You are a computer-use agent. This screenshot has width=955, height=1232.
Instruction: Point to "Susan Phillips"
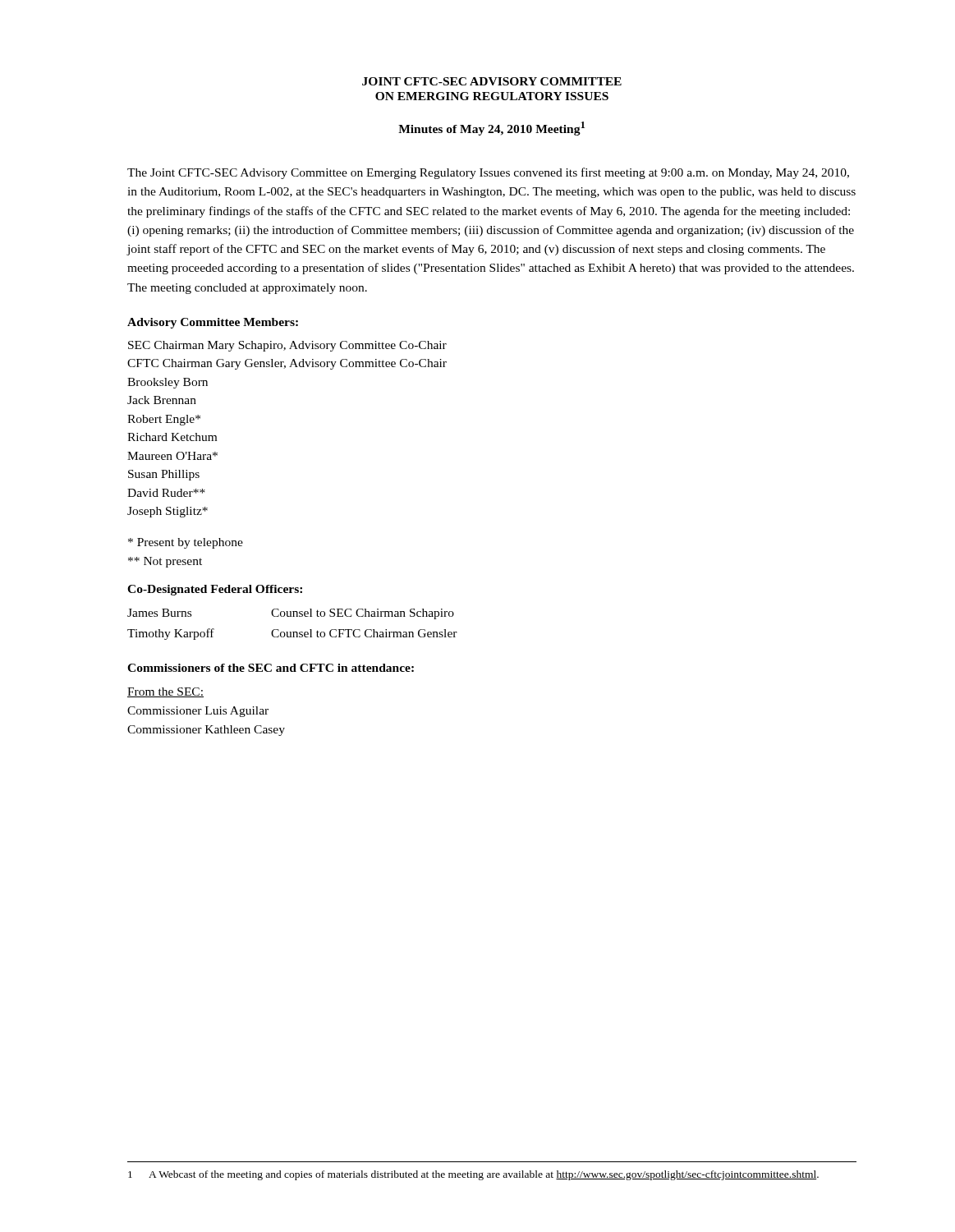click(x=164, y=474)
